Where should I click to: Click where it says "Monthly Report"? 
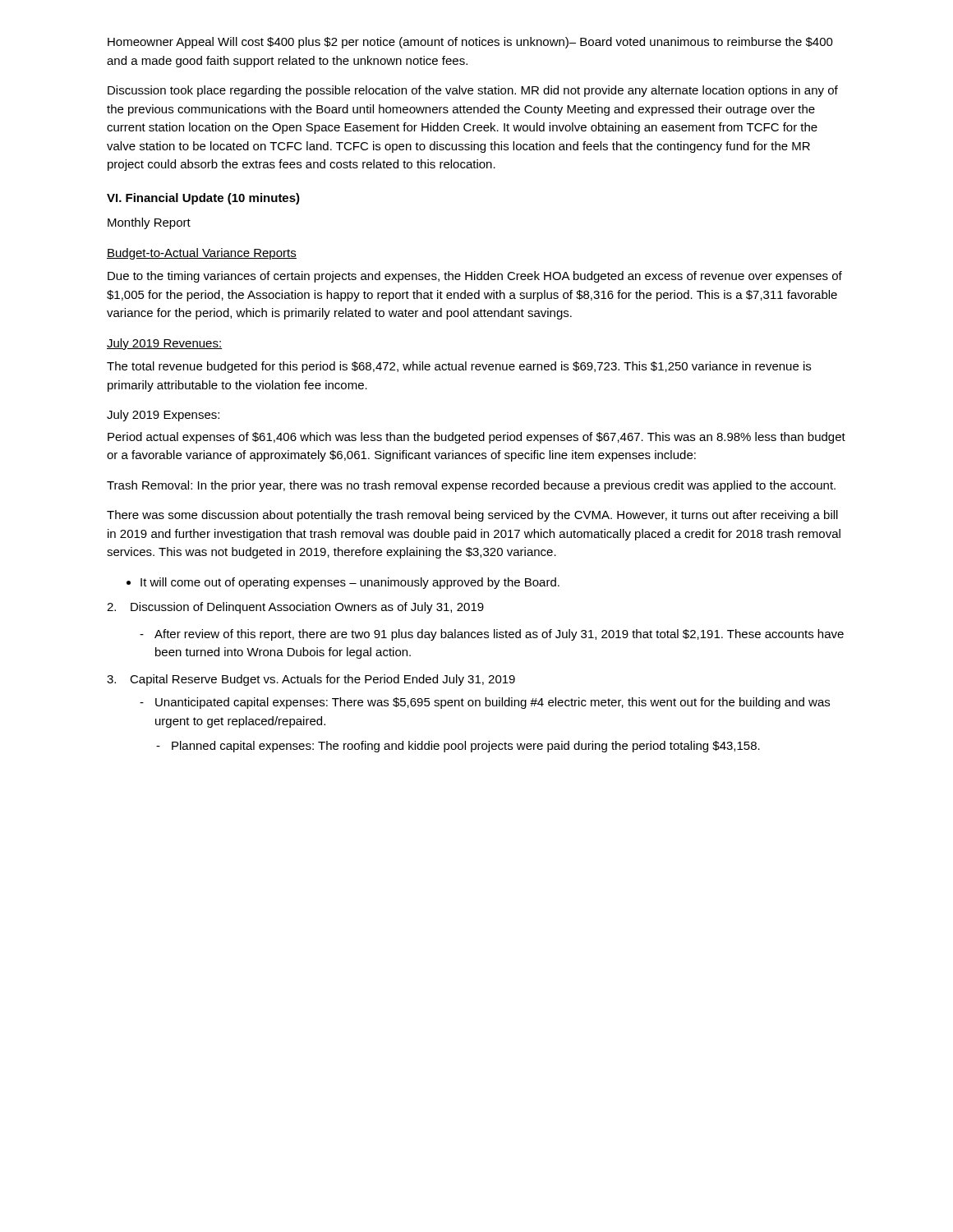[x=149, y=222]
